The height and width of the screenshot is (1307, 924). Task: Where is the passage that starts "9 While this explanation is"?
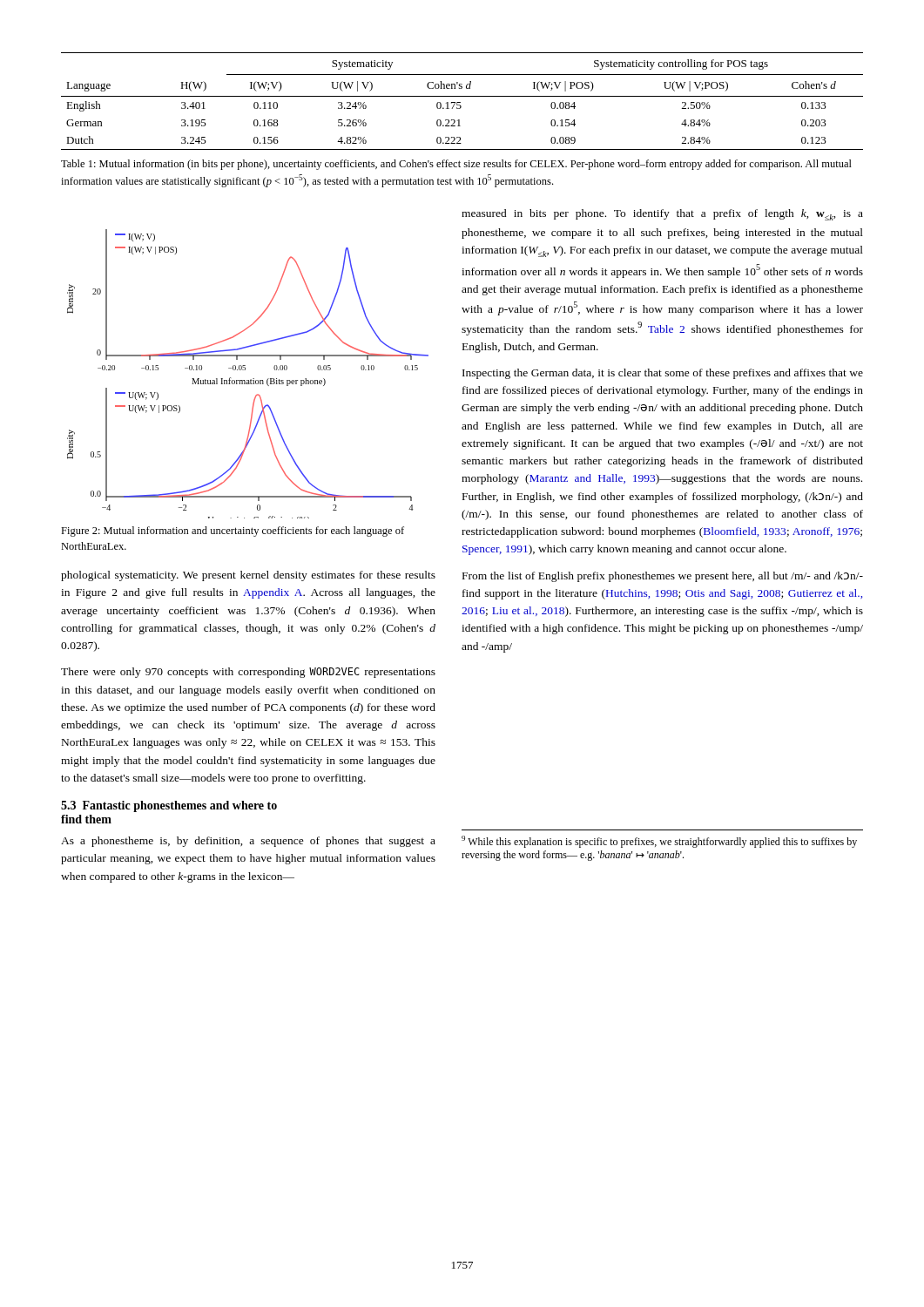(x=659, y=847)
